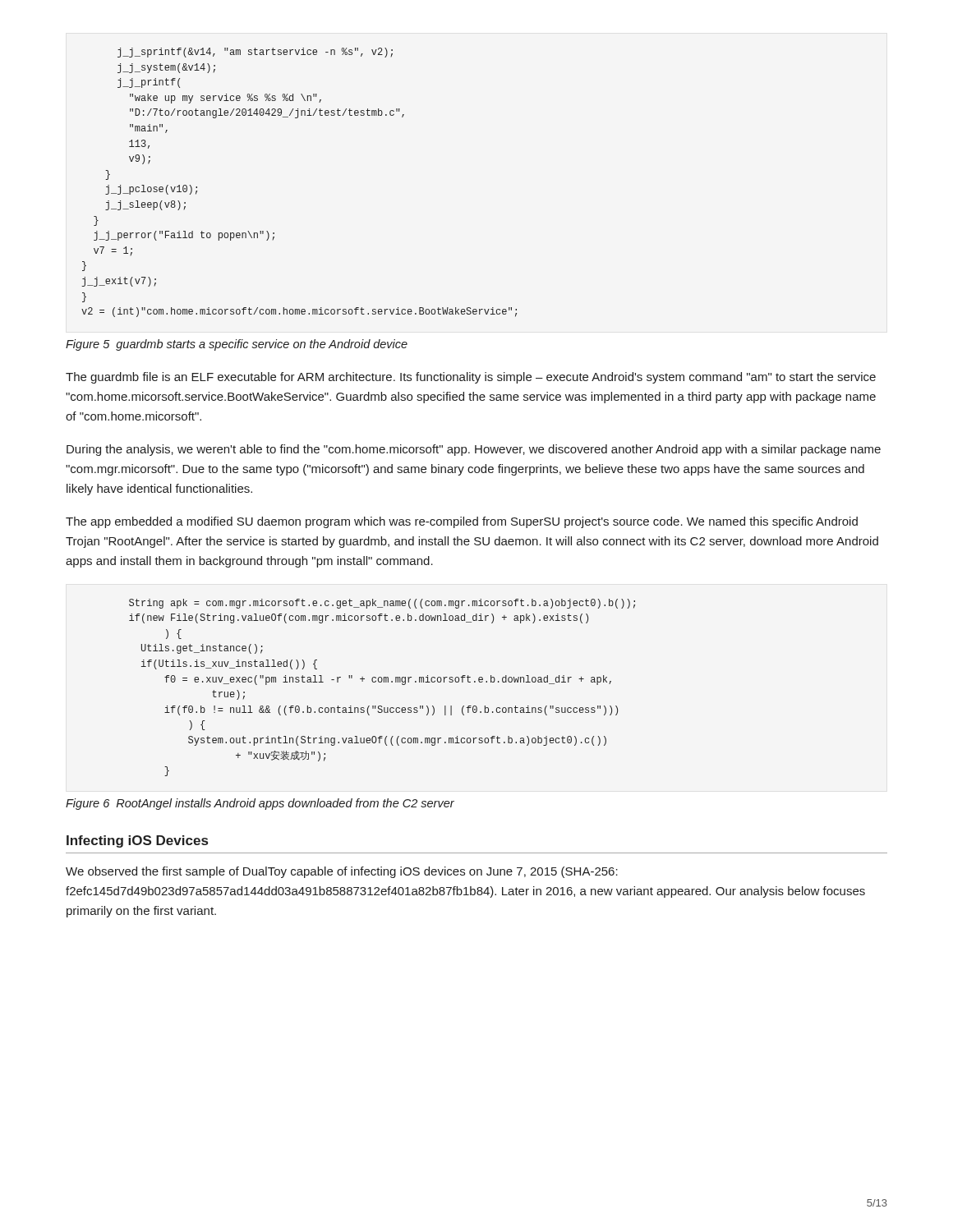Image resolution: width=953 pixels, height=1232 pixels.
Task: Point to the block beginning "The guardmb file"
Action: coord(471,396)
